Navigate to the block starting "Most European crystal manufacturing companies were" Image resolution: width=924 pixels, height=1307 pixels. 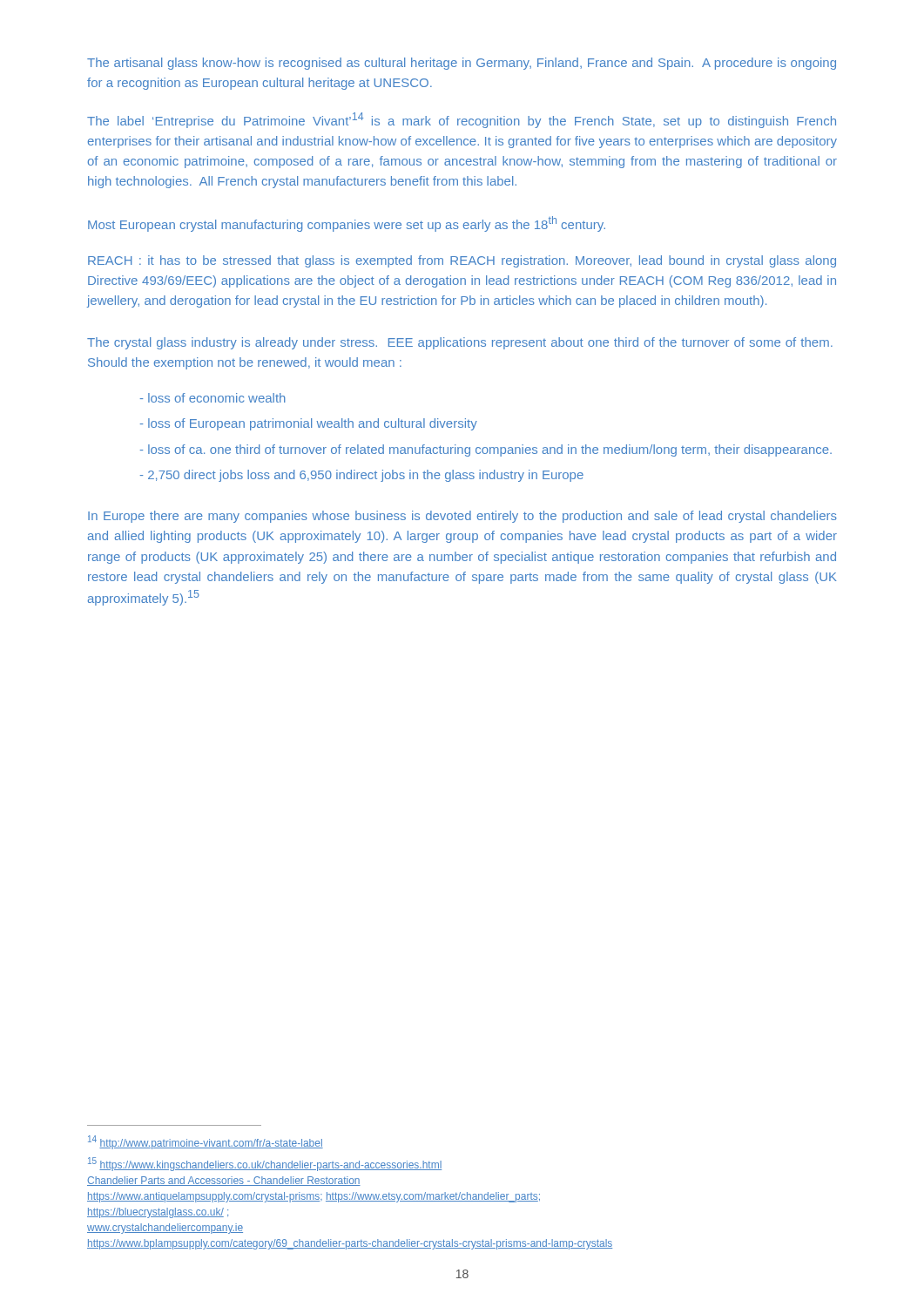coord(347,223)
